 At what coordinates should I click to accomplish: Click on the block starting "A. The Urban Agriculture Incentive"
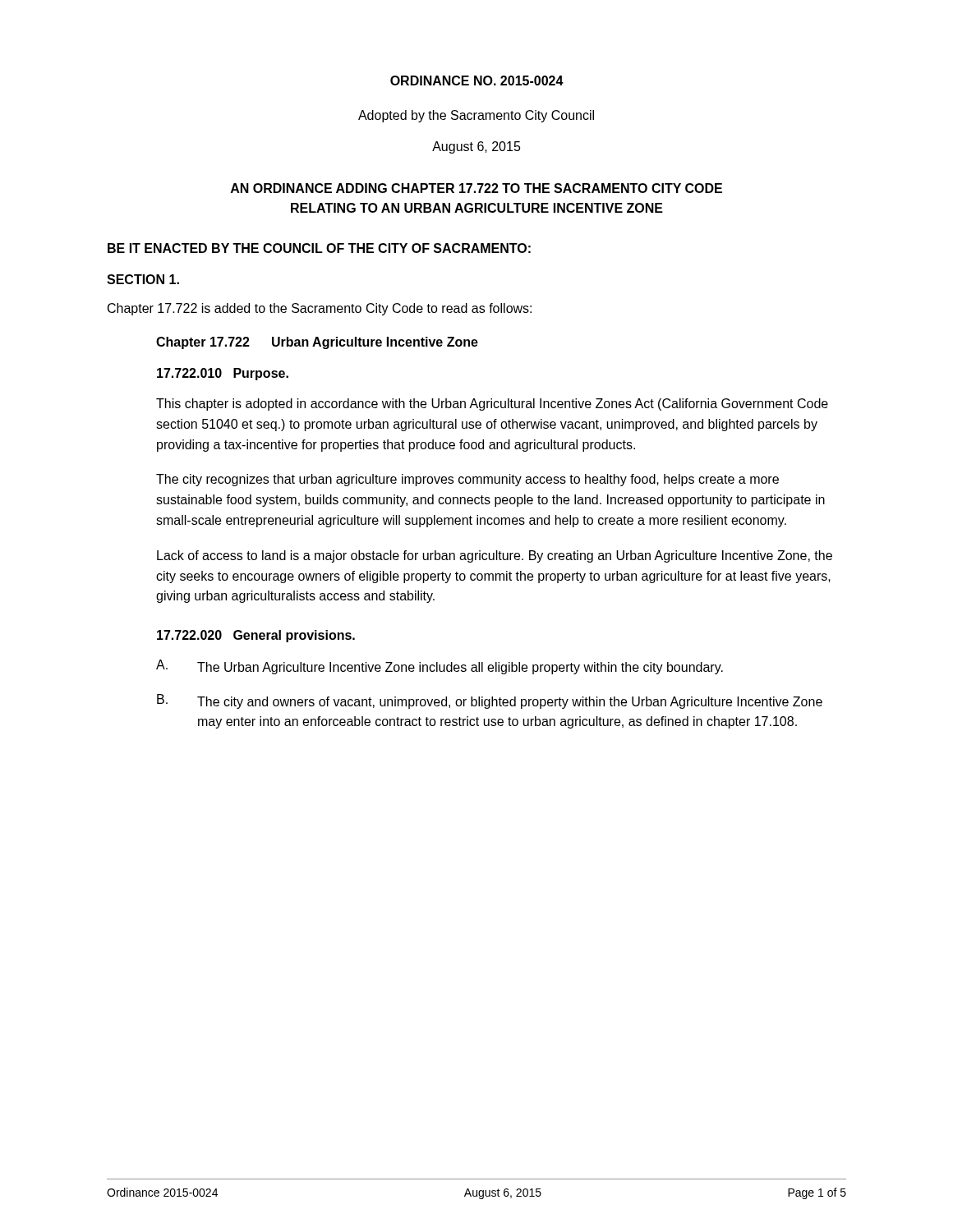tap(501, 668)
